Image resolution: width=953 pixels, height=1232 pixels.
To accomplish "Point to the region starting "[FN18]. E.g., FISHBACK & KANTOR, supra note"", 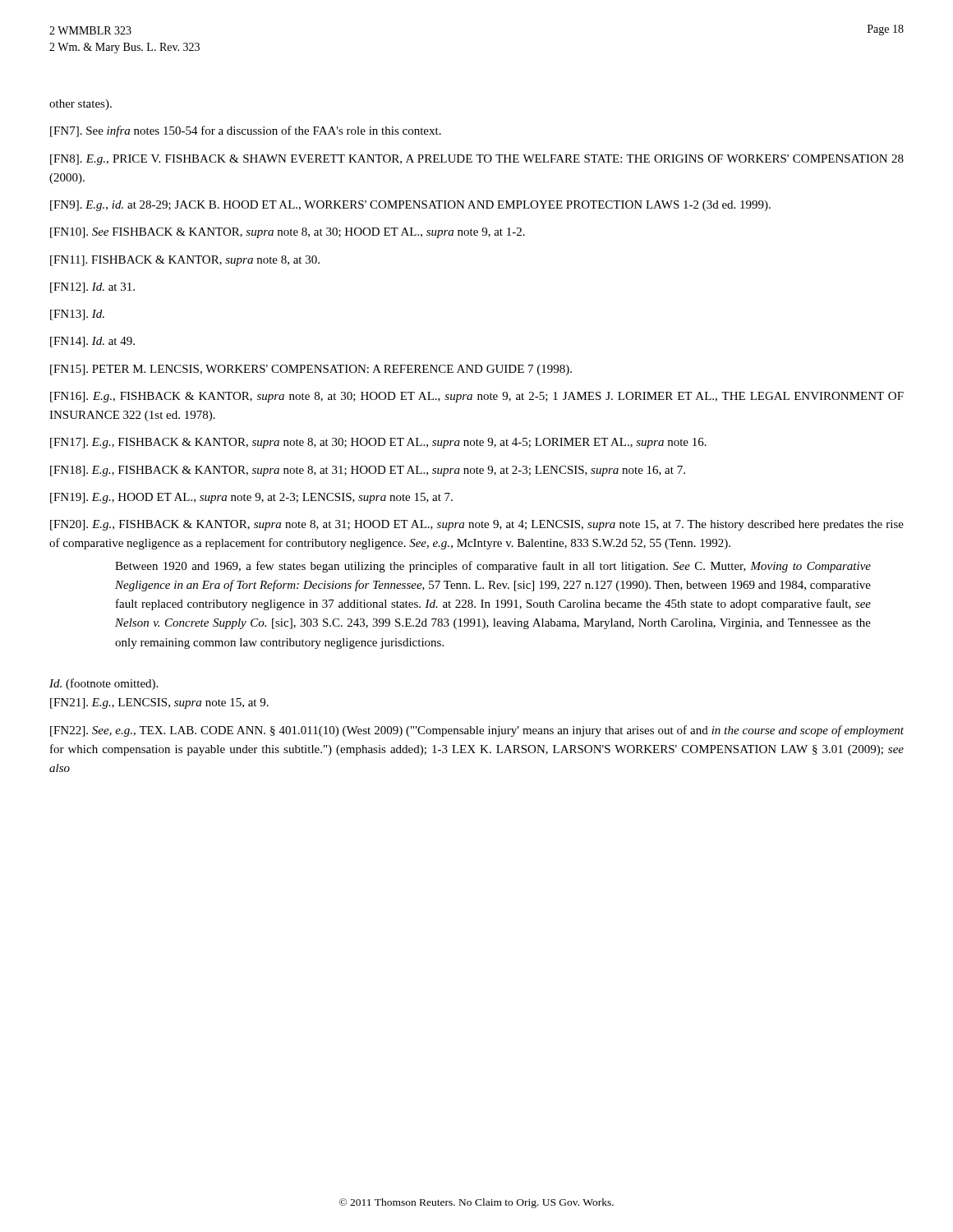I will (368, 469).
